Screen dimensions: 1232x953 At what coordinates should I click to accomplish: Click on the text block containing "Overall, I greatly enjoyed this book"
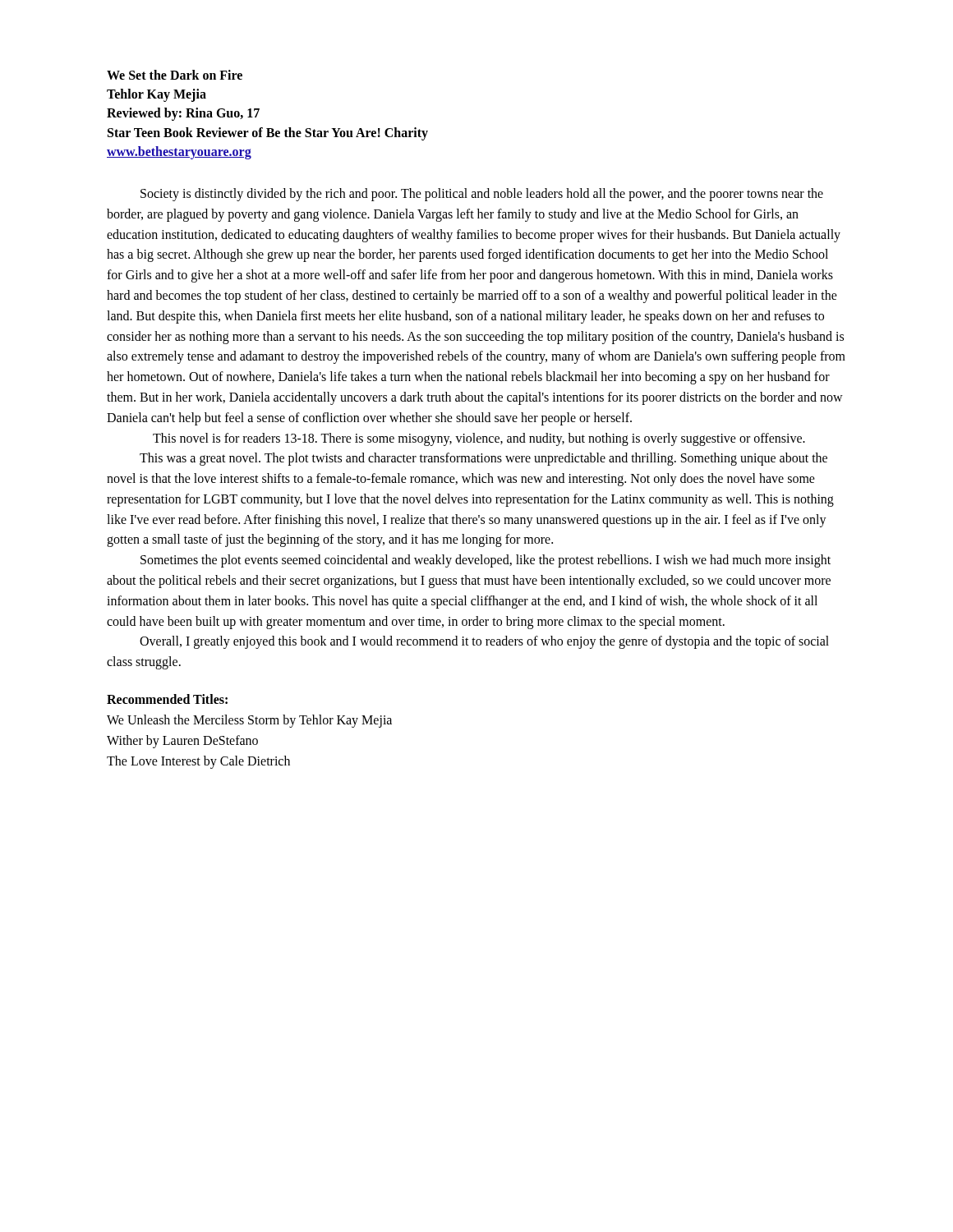coord(476,652)
